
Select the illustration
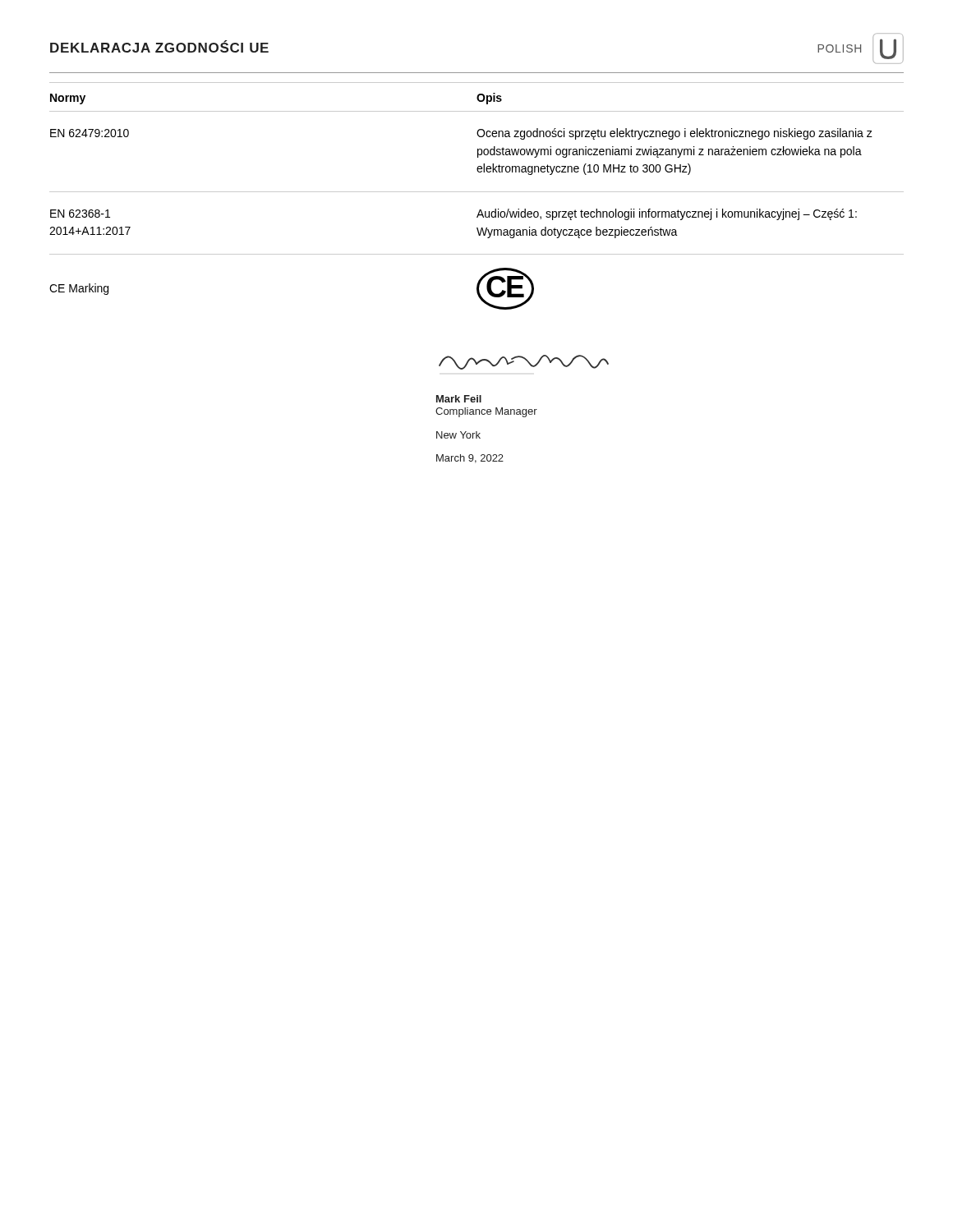[x=526, y=365]
